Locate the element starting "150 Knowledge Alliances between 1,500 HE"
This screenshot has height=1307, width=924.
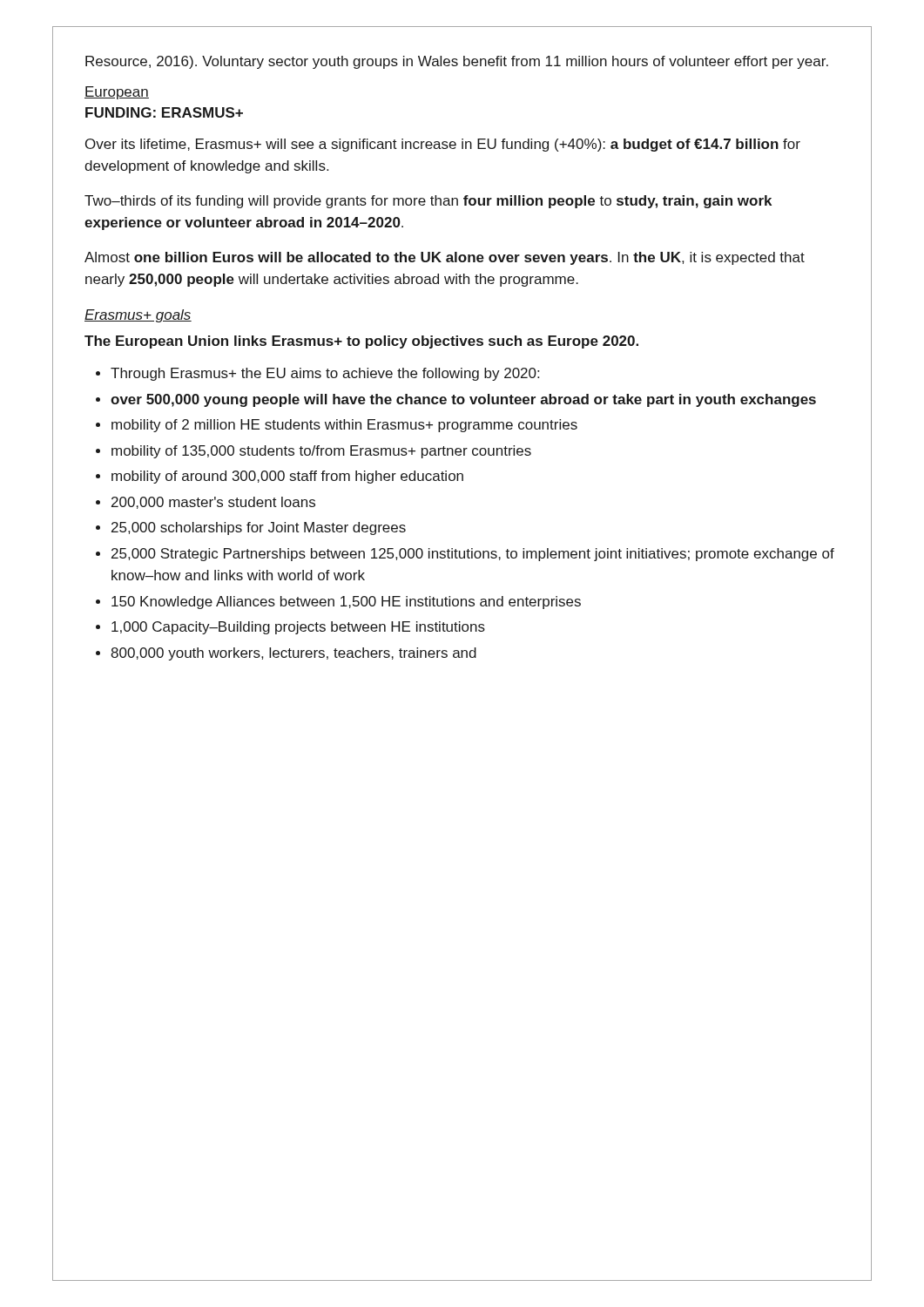coord(475,601)
